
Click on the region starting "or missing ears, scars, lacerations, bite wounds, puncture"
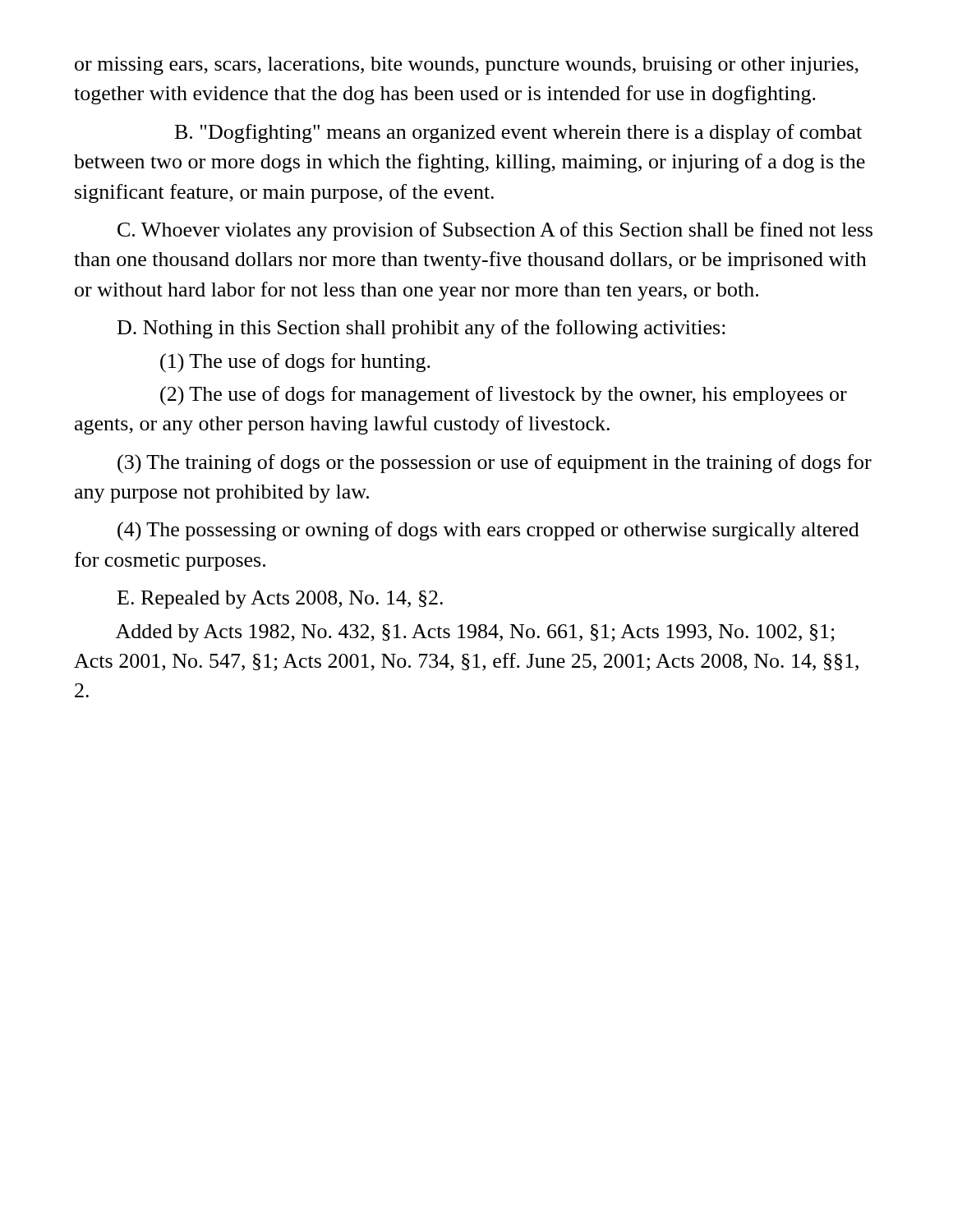(476, 79)
